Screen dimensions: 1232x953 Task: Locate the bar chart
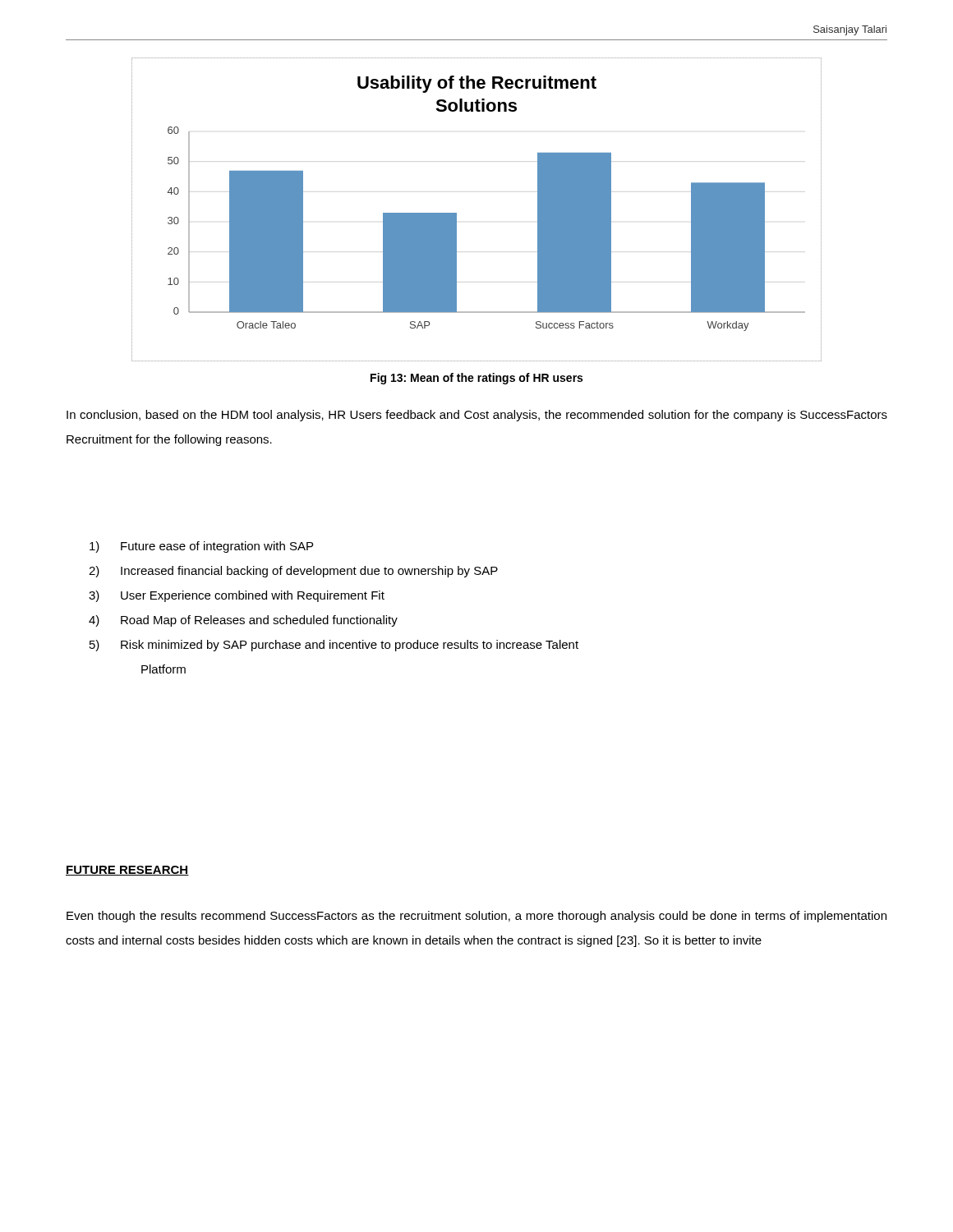point(476,211)
